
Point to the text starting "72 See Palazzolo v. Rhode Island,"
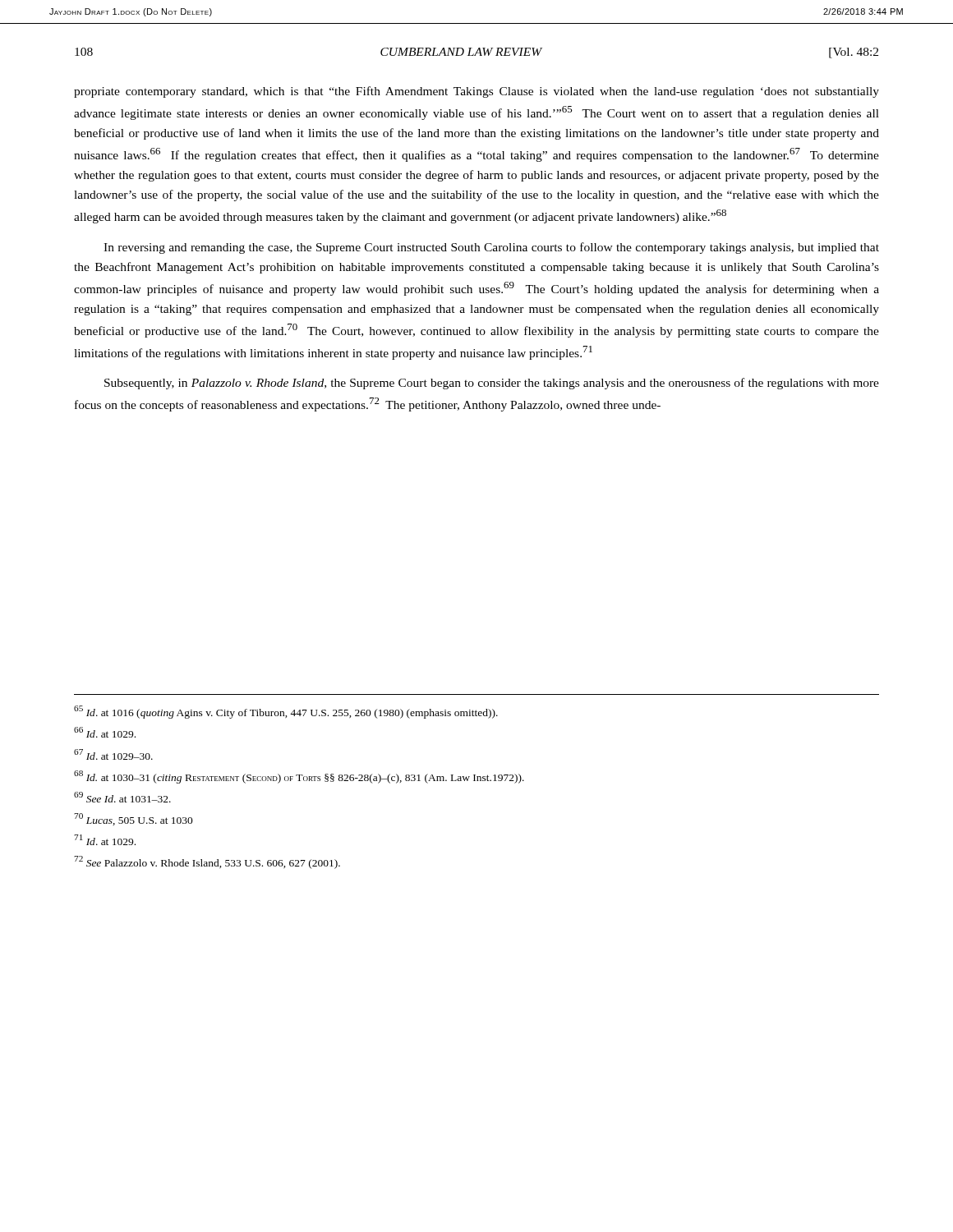(x=207, y=861)
